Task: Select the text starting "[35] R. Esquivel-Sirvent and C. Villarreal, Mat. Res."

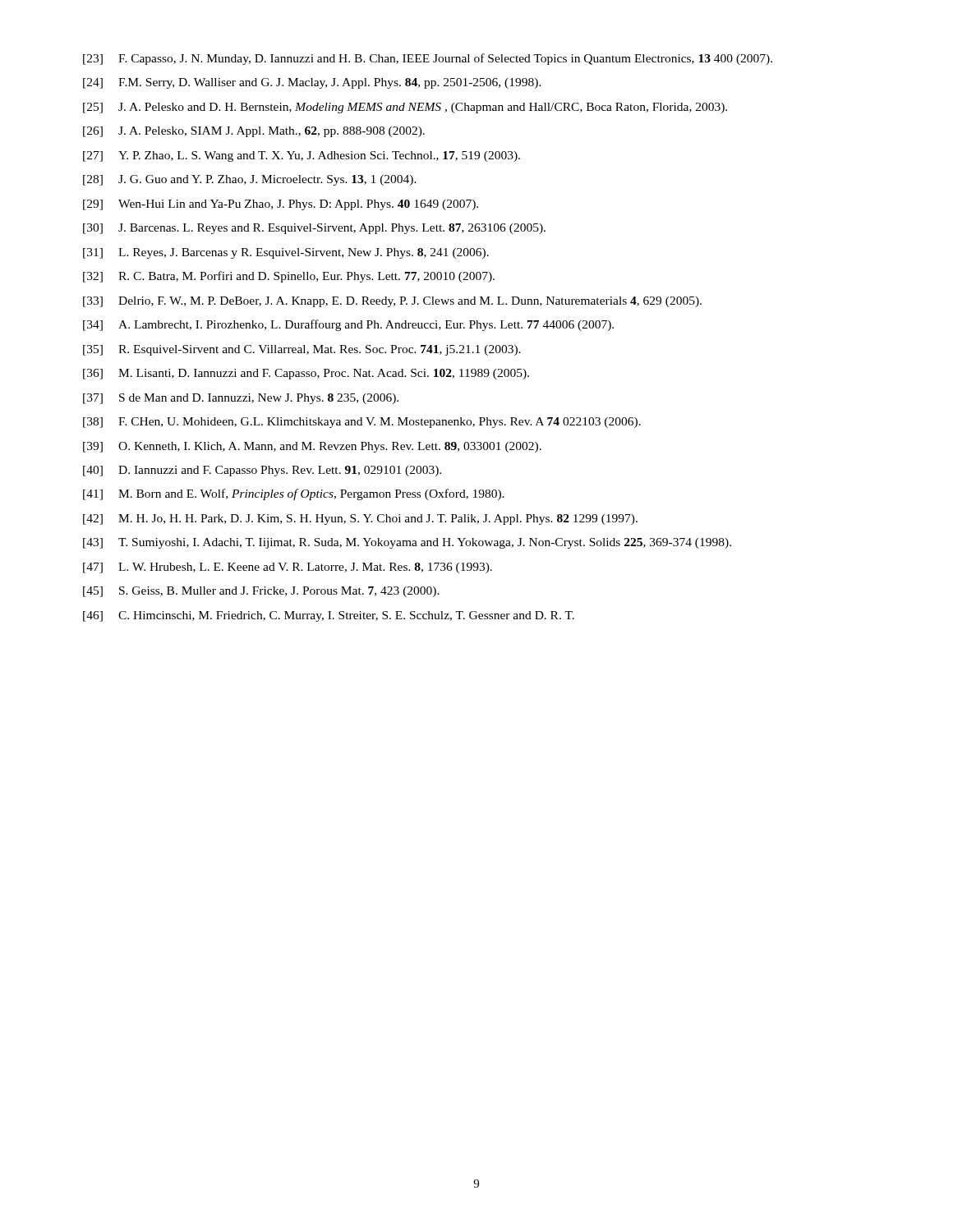Action: (x=476, y=349)
